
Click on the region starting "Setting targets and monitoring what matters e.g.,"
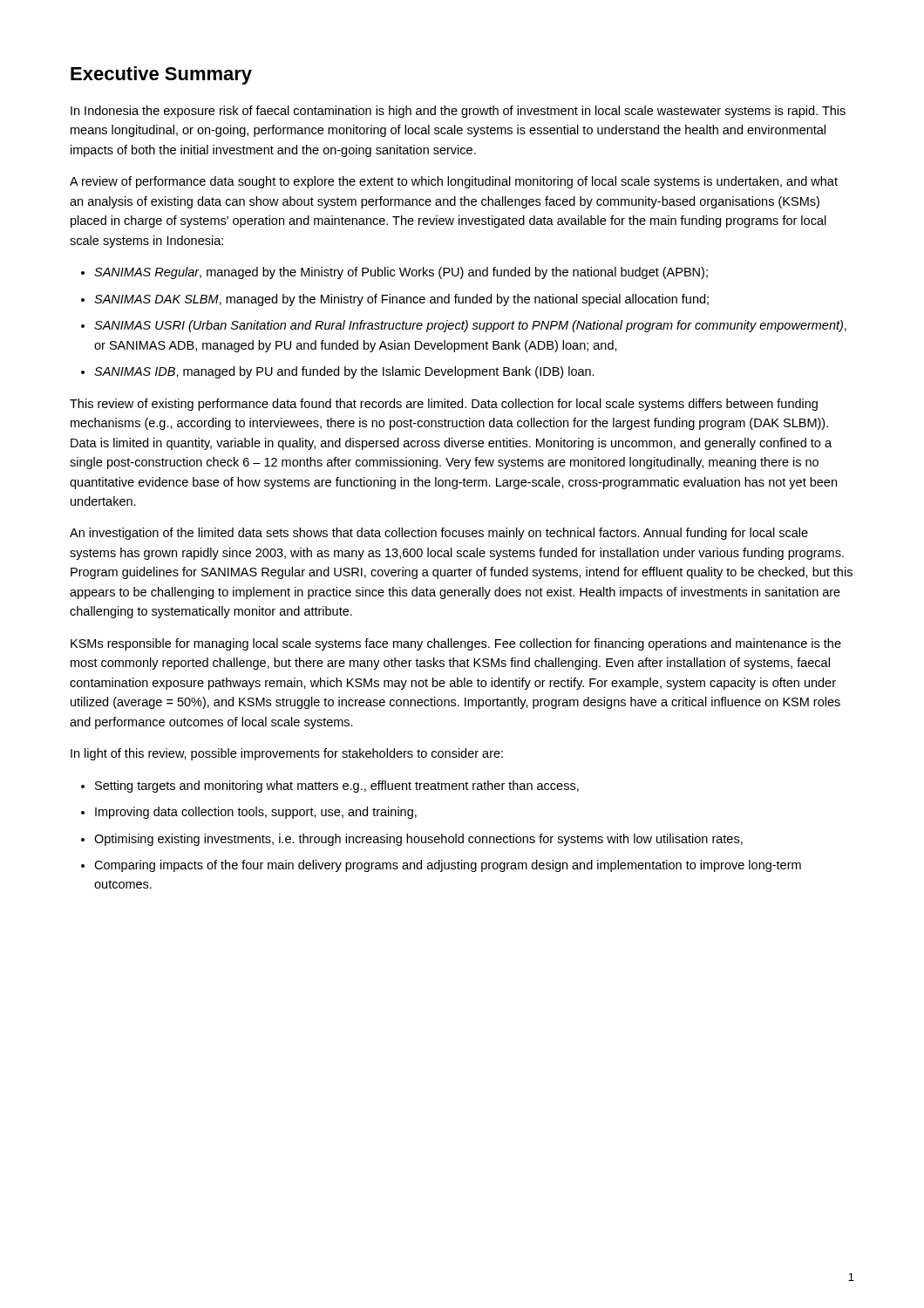pyautogui.click(x=474, y=786)
